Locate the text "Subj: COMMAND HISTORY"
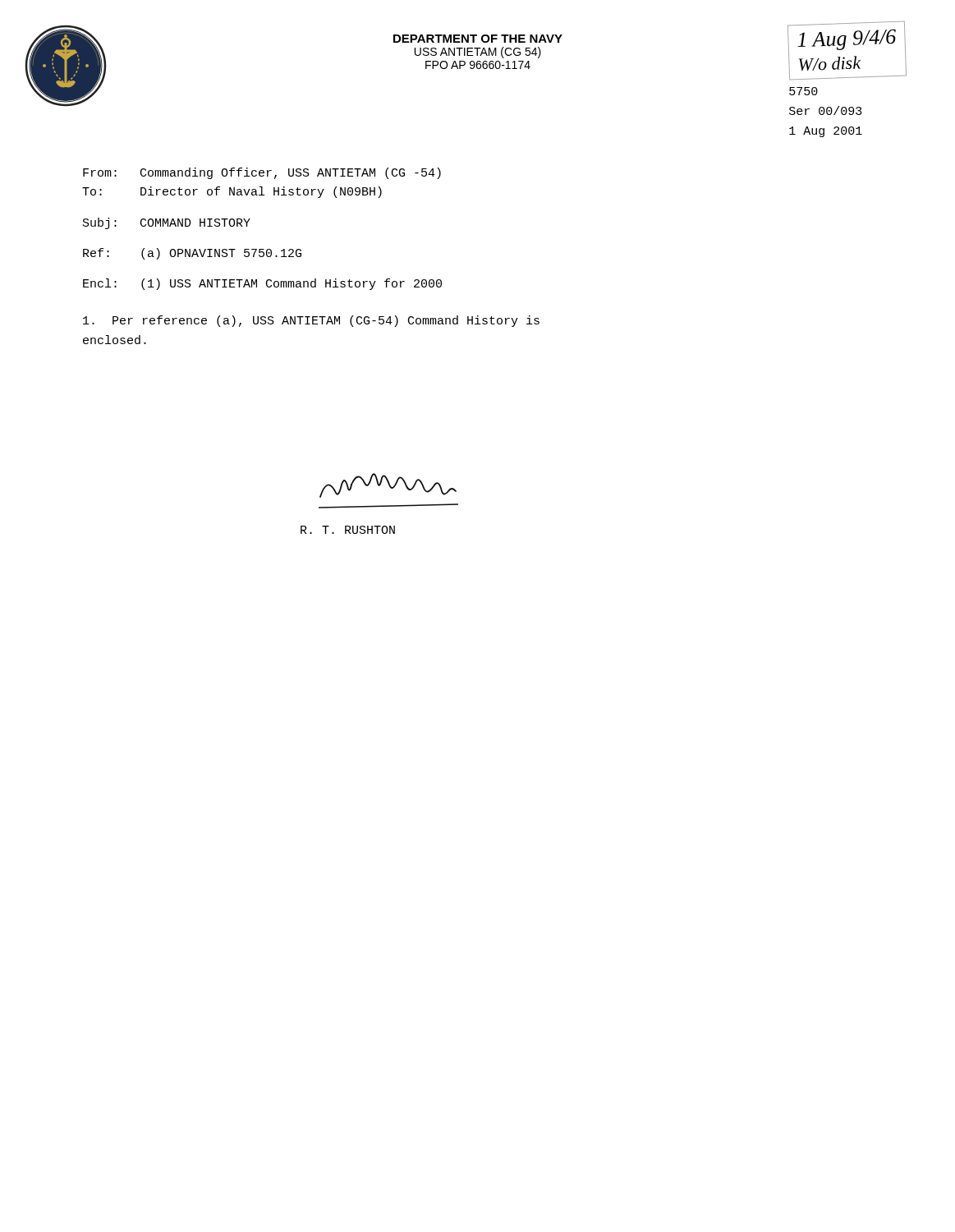Image resolution: width=955 pixels, height=1232 pixels. (x=167, y=223)
